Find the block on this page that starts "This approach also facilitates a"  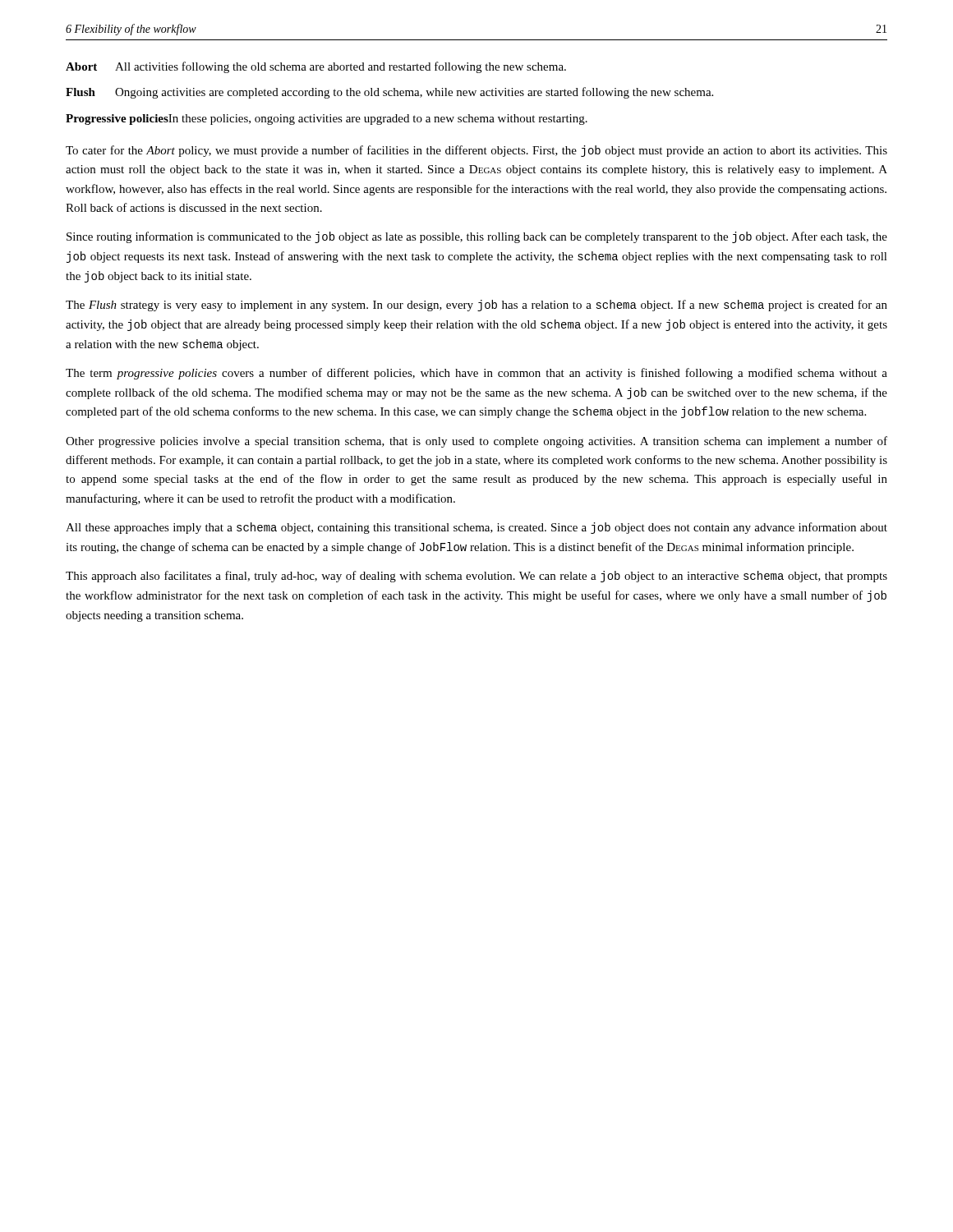coord(476,595)
